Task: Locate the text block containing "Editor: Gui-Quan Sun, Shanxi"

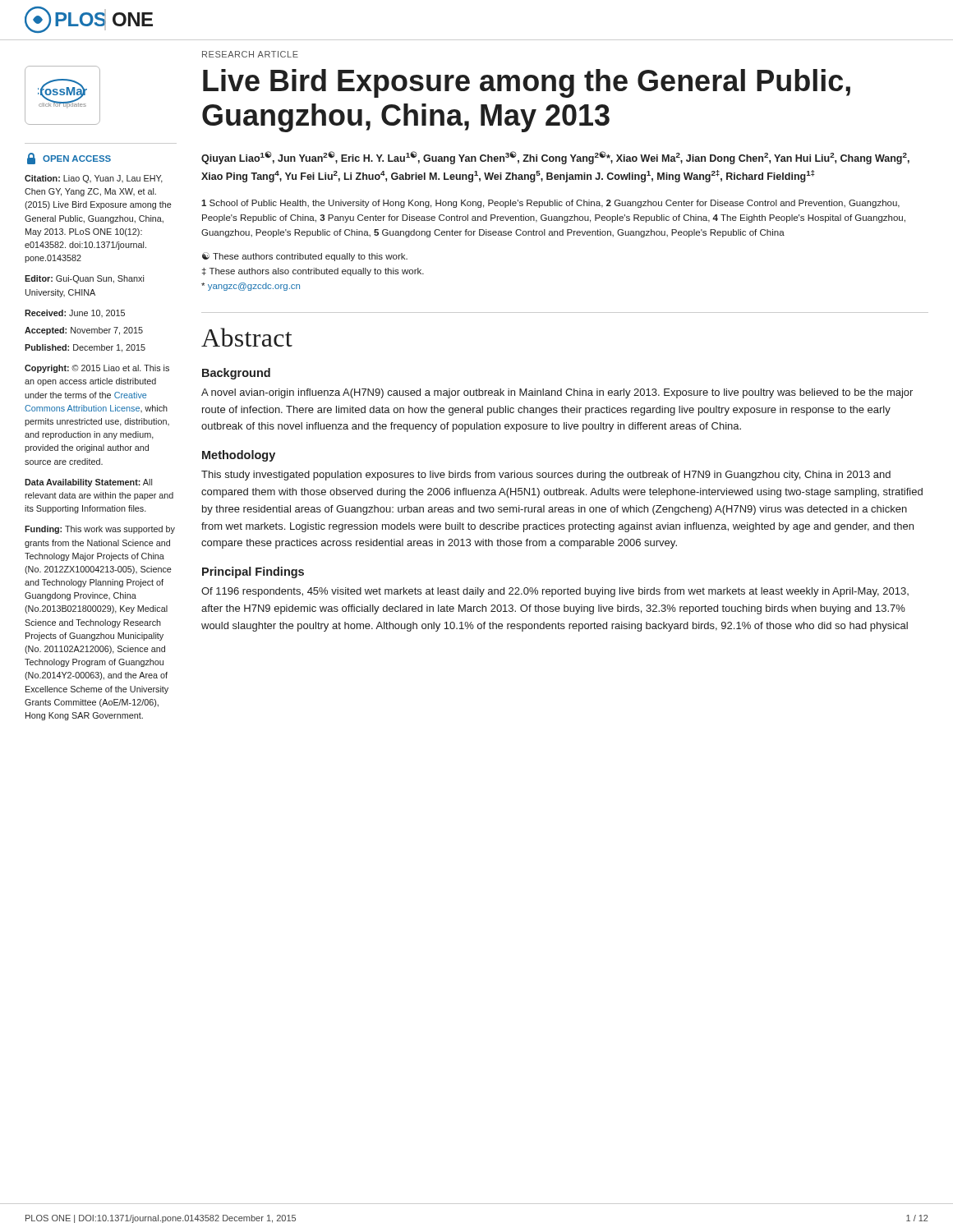Action: [x=85, y=285]
